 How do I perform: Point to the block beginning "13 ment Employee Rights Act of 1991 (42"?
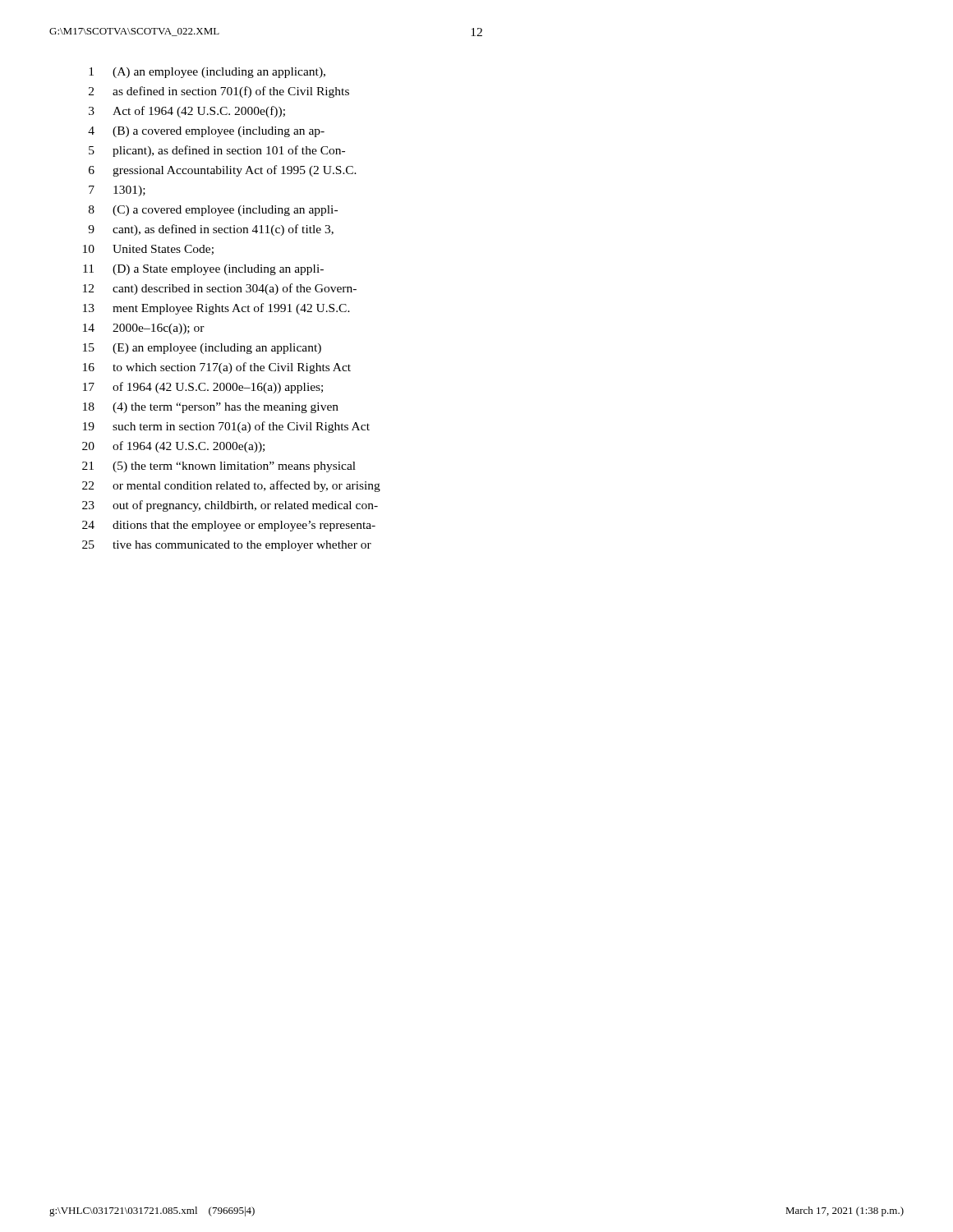pos(216,309)
